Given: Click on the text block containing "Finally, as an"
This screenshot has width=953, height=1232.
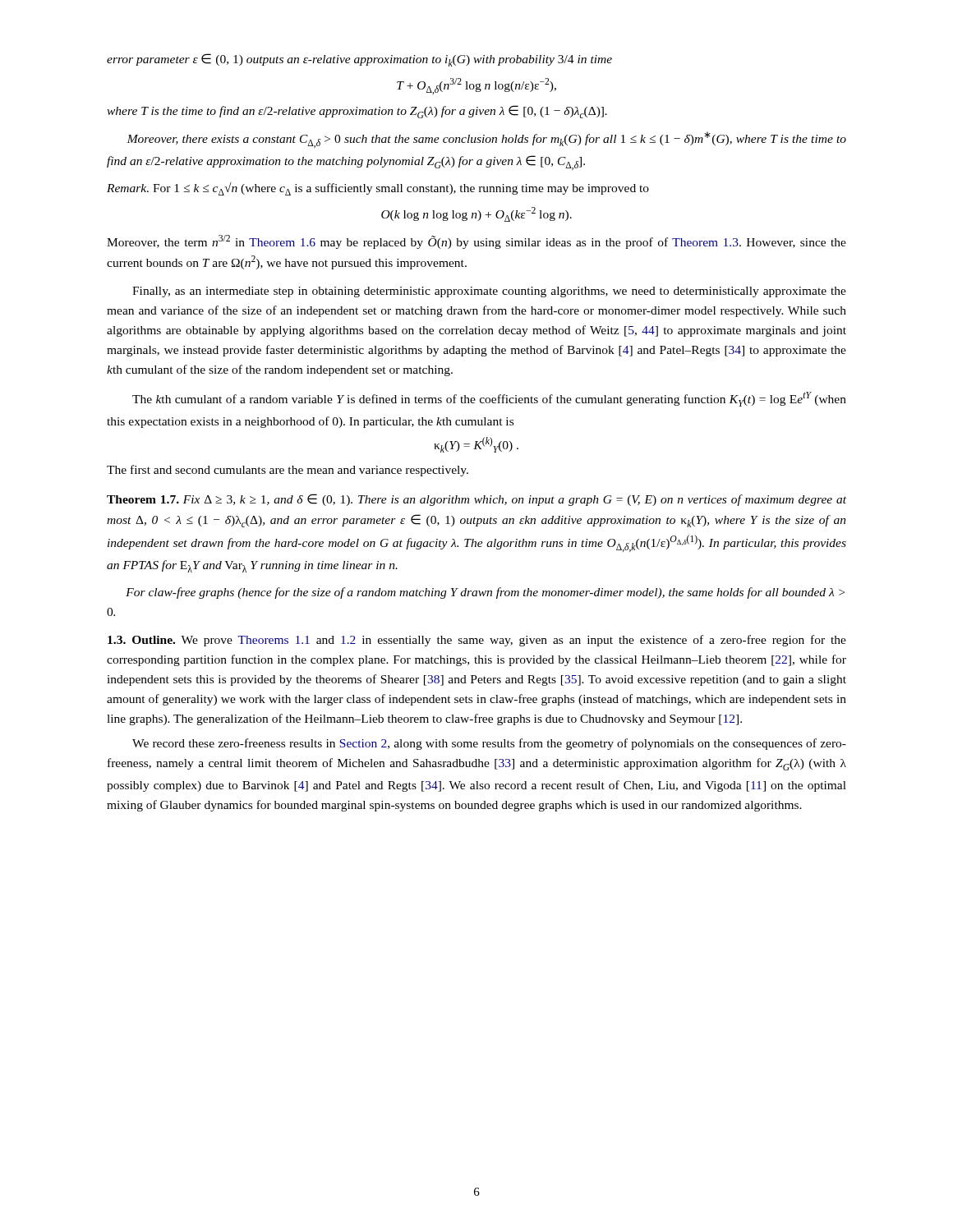Looking at the screenshot, I should (476, 331).
